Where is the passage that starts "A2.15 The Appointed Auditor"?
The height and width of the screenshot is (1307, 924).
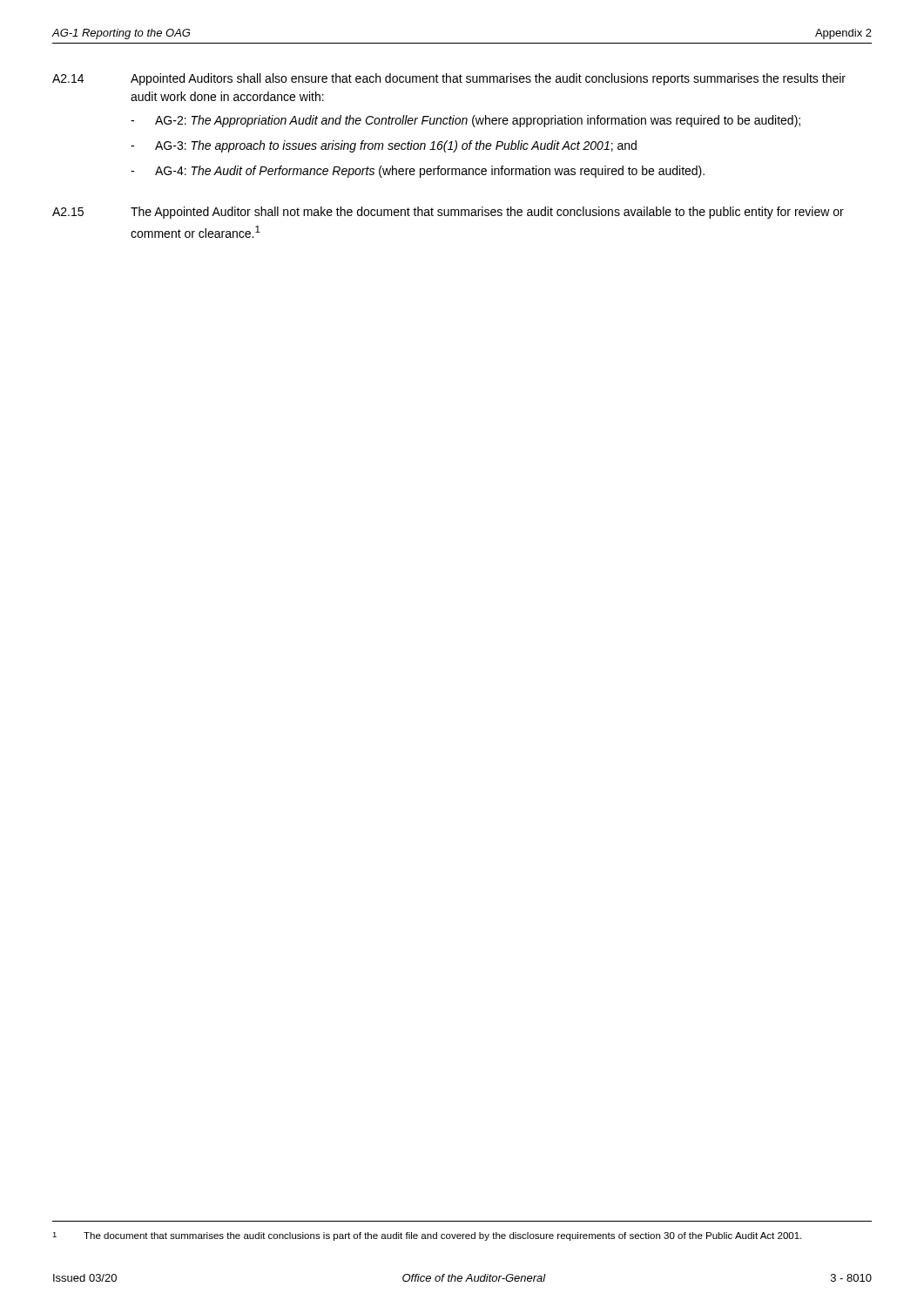[x=462, y=223]
